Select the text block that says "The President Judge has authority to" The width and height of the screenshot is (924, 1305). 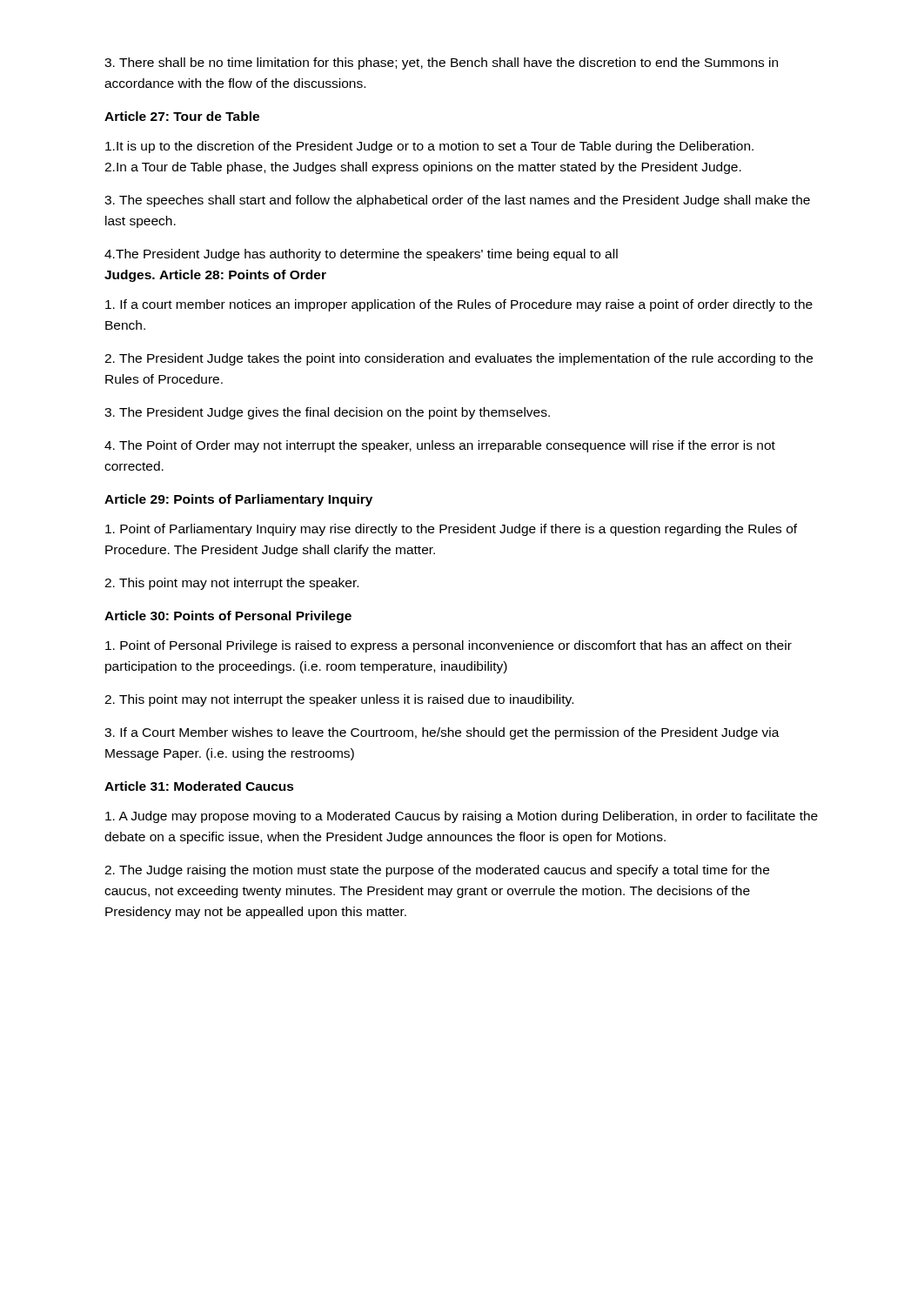(361, 254)
